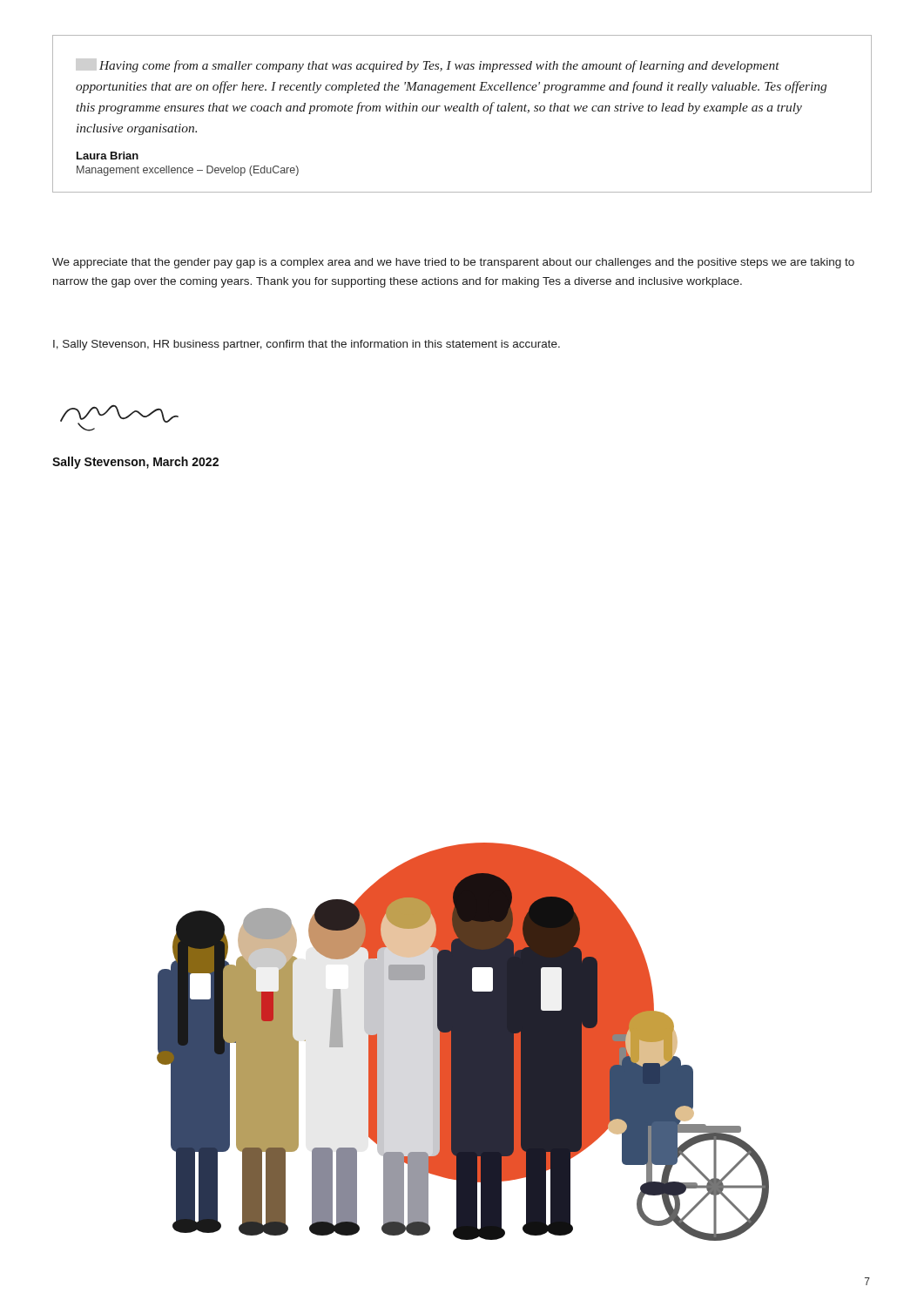Point to the block beginning "I, Sally Stevenson, HR business"
The image size is (924, 1307).
click(x=306, y=344)
